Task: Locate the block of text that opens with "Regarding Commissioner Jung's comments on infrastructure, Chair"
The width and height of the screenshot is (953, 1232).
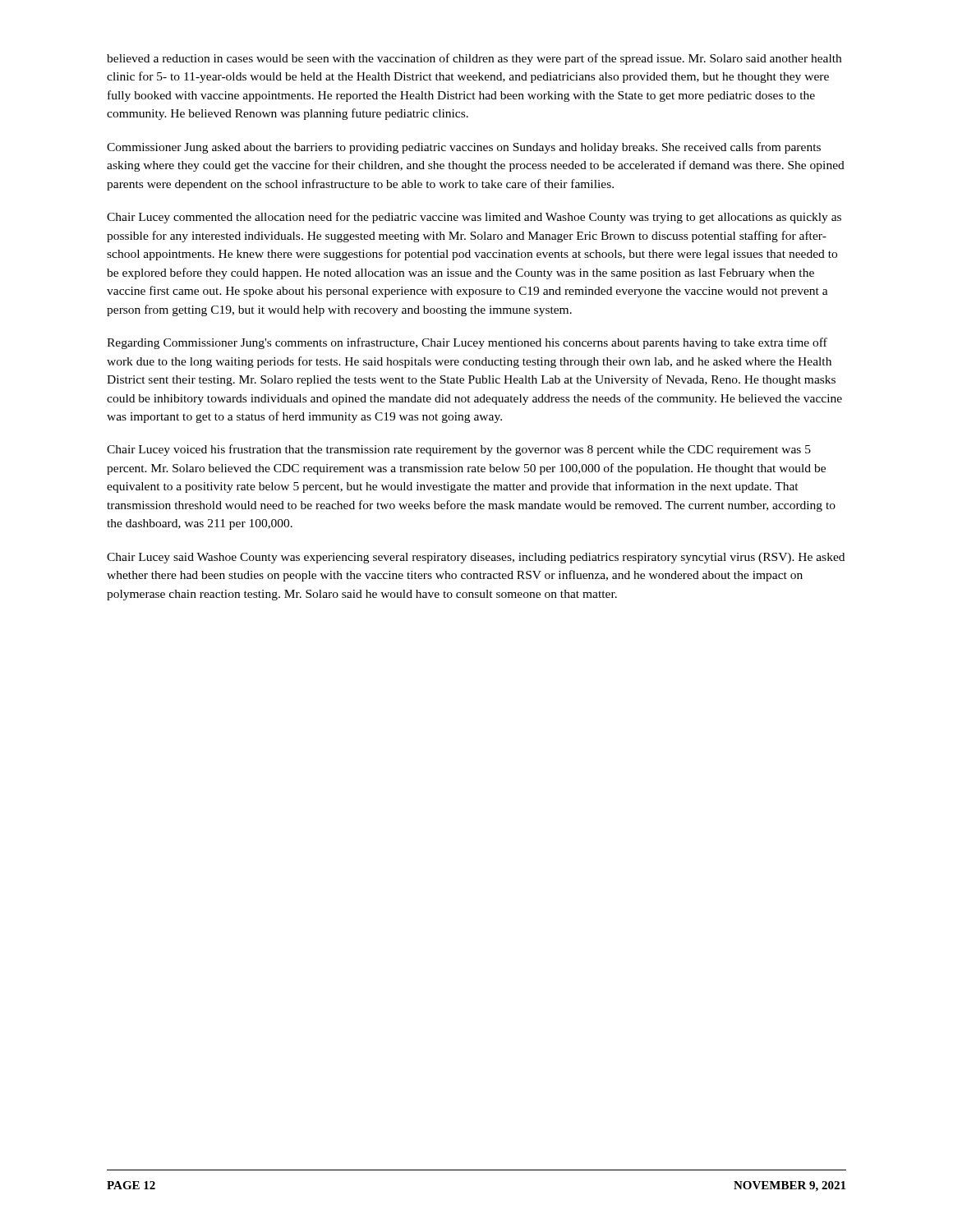Action: tap(476, 380)
